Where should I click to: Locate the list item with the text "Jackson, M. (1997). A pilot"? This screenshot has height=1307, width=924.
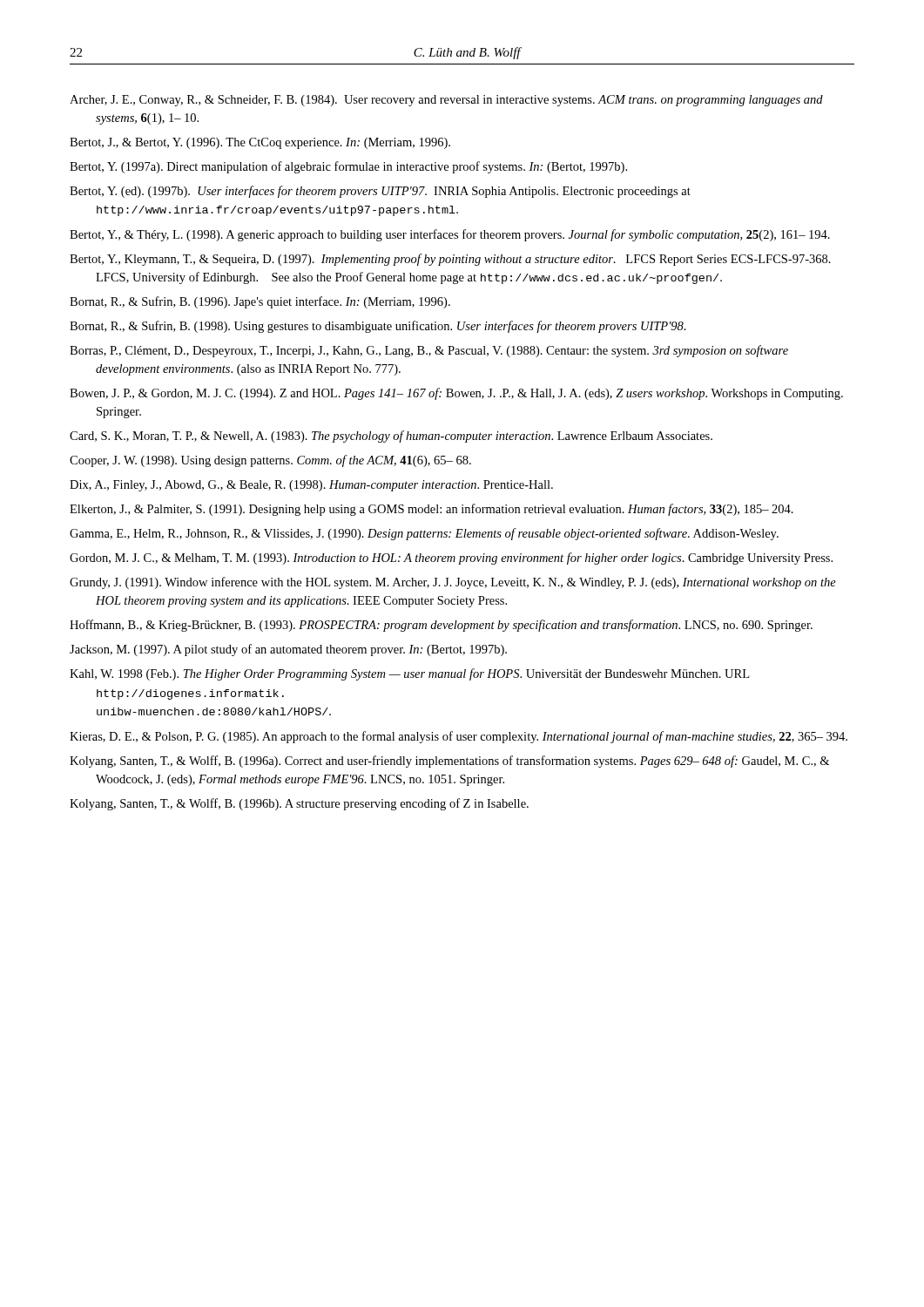(289, 650)
